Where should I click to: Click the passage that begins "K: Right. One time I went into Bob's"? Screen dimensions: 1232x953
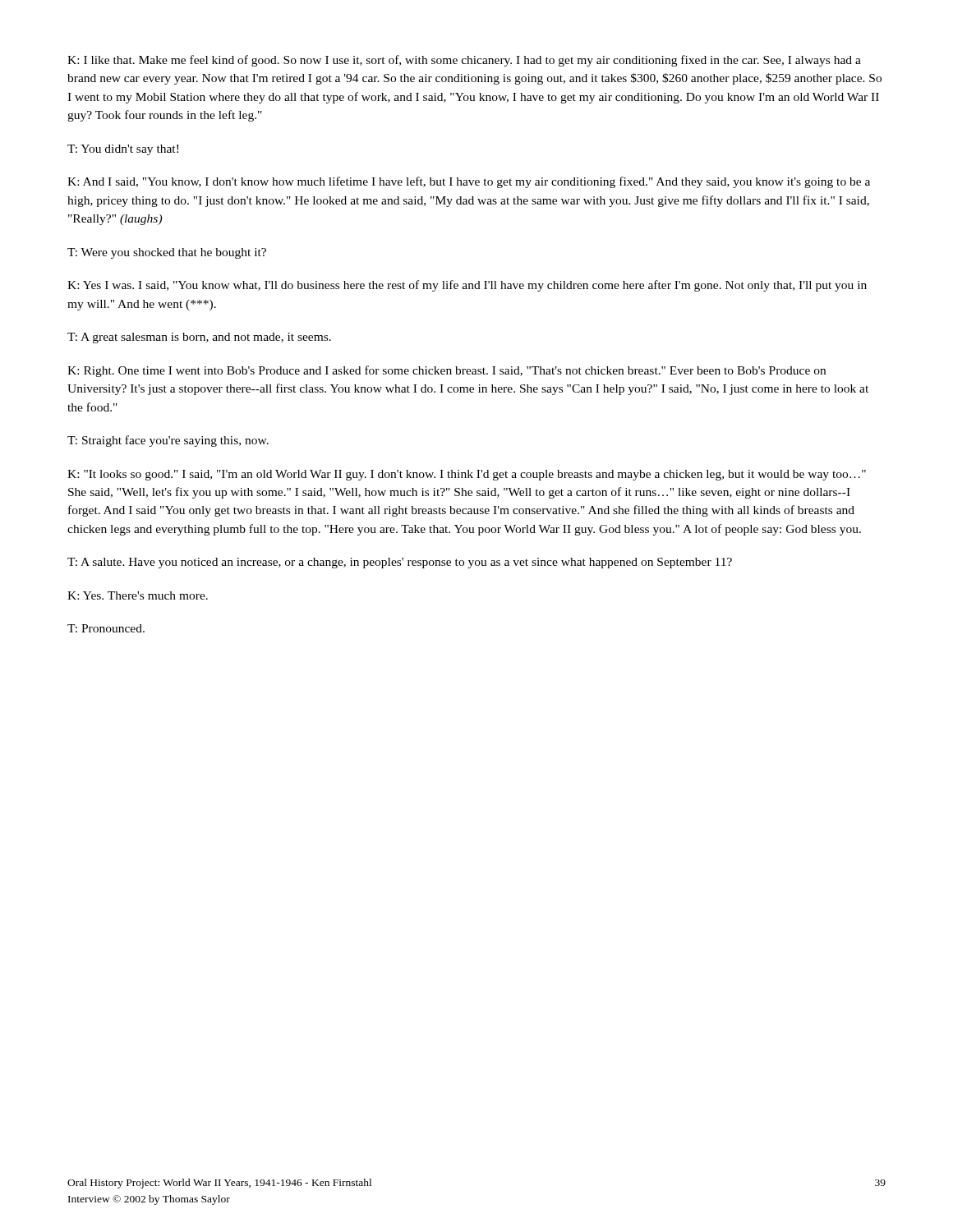point(468,388)
